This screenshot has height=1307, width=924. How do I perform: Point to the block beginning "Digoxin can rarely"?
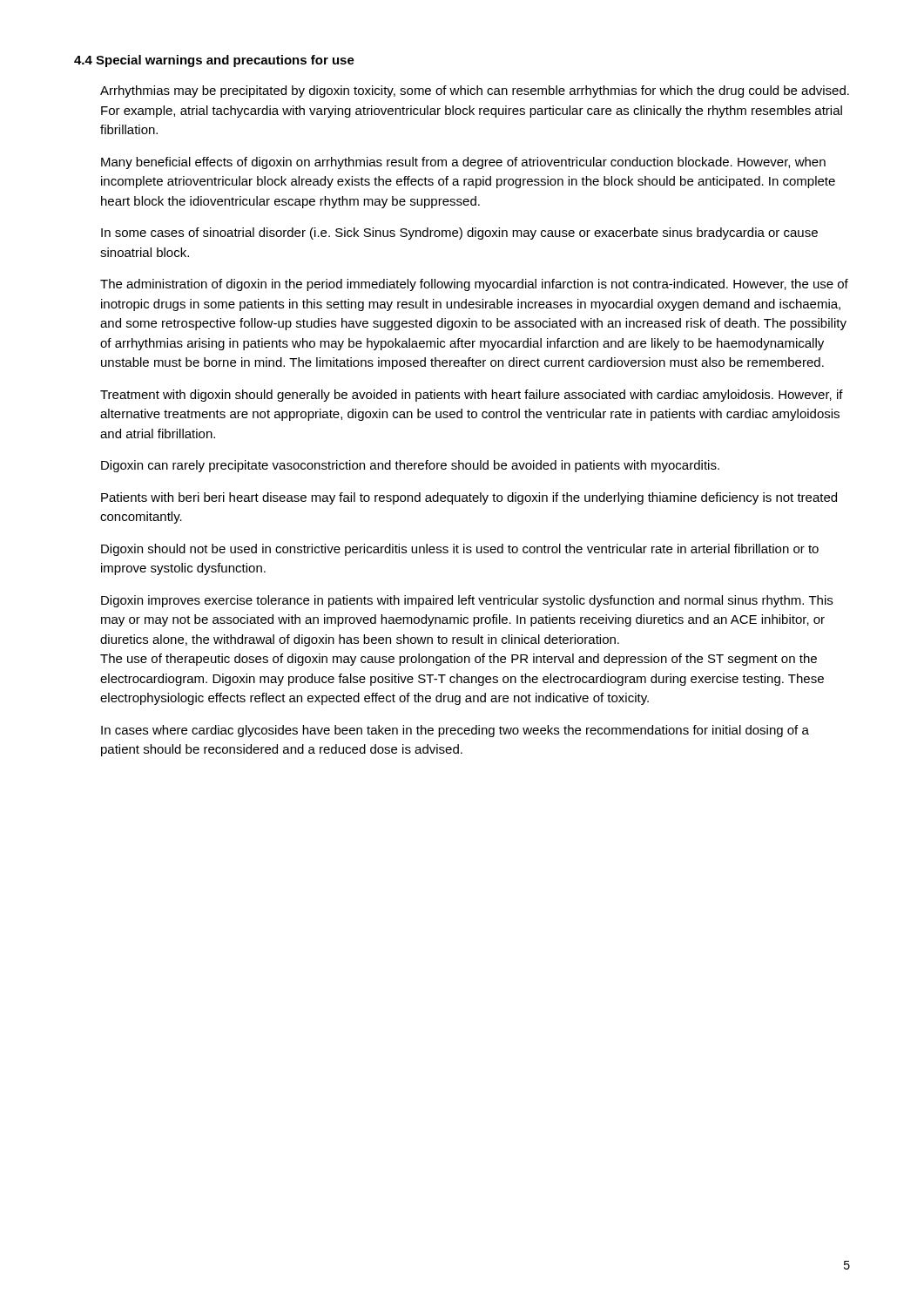pyautogui.click(x=410, y=465)
